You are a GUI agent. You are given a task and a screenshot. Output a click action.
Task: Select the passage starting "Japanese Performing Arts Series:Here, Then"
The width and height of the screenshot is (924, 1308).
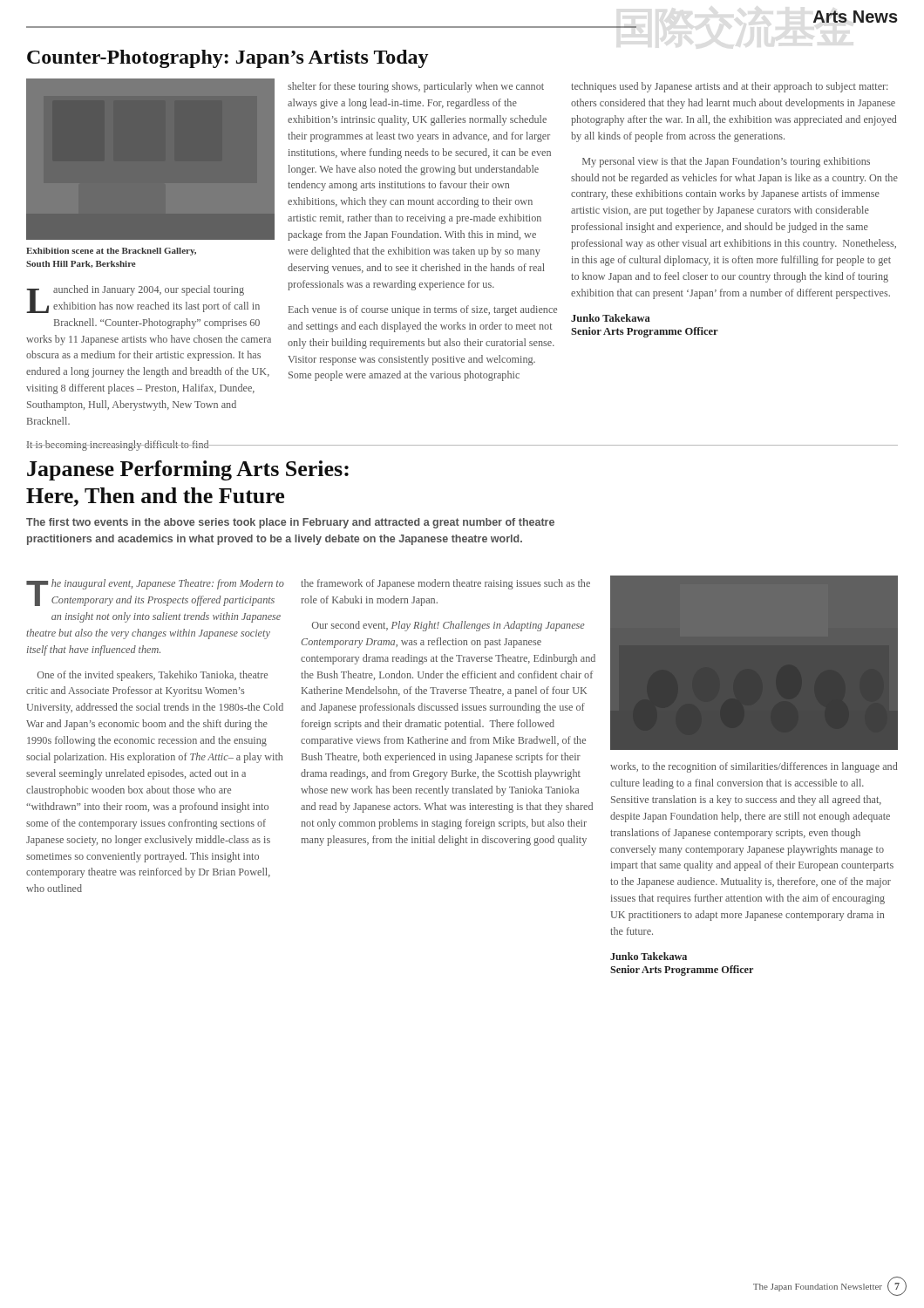[x=188, y=482]
